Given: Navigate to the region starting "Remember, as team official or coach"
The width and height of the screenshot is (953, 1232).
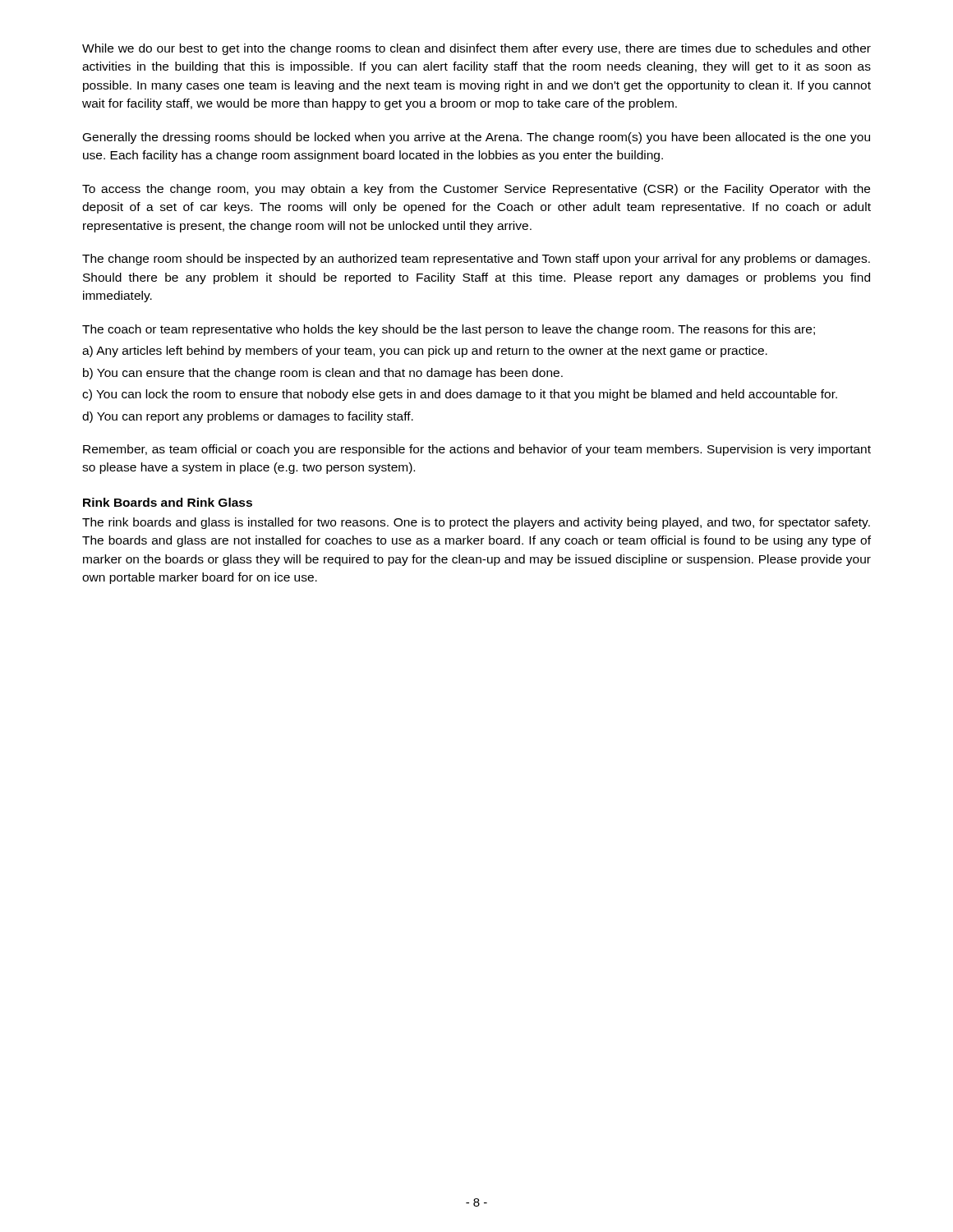Looking at the screenshot, I should pyautogui.click(x=476, y=458).
